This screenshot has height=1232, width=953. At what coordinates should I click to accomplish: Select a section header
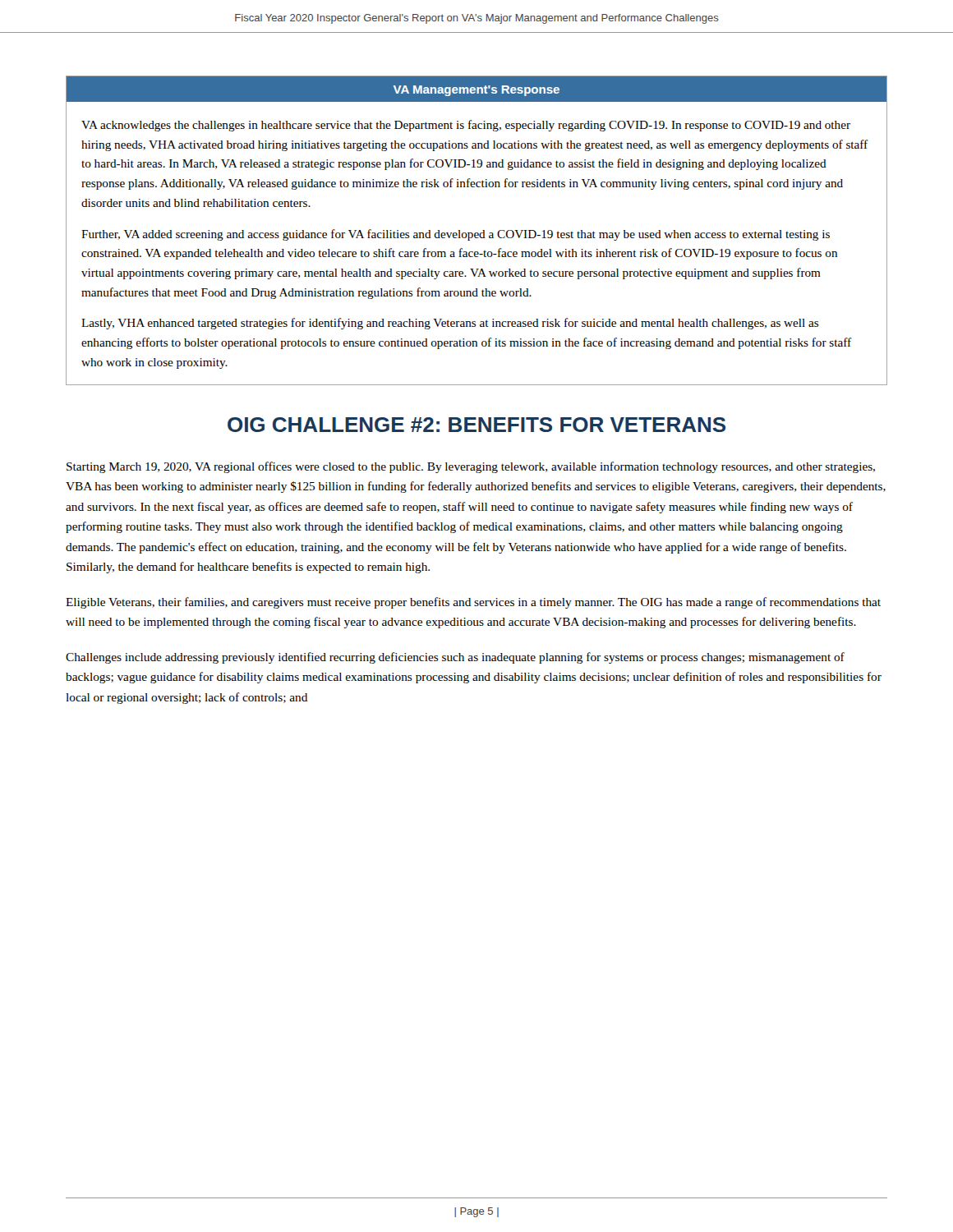476,89
